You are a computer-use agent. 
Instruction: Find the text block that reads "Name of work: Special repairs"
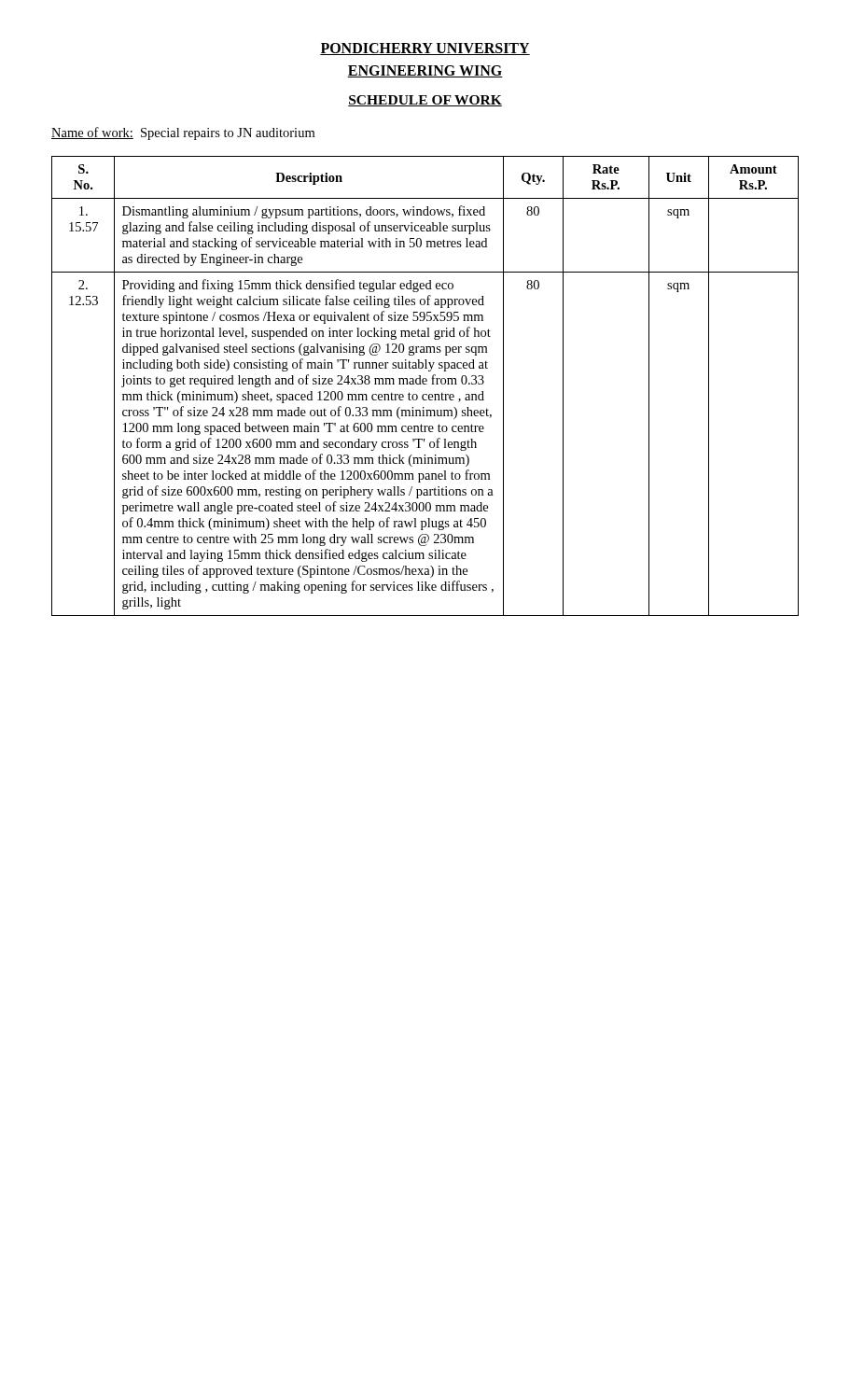click(x=183, y=133)
